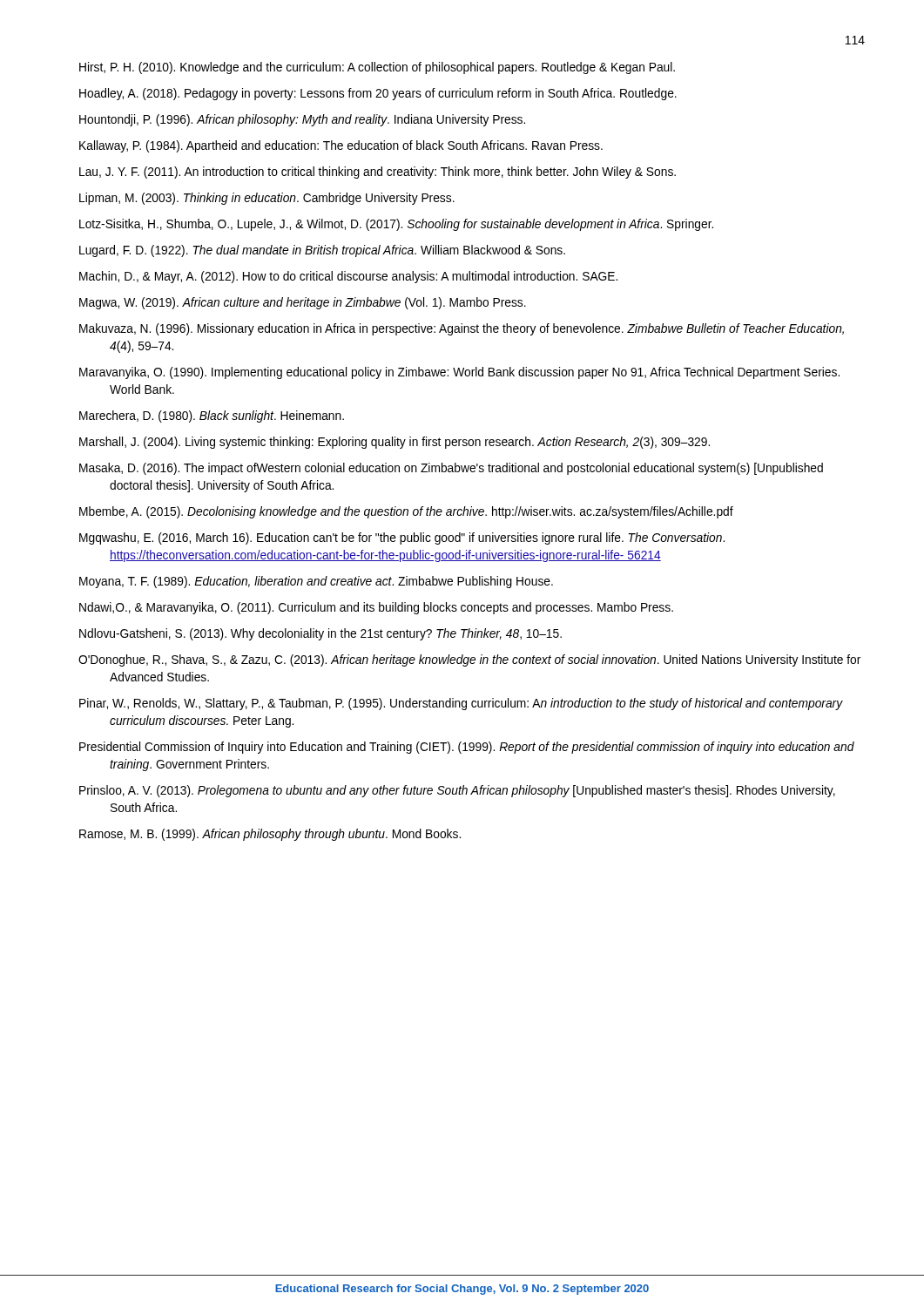Locate the block of text that opens with "Lau, J. Y. F. (2011). An"

click(x=378, y=172)
